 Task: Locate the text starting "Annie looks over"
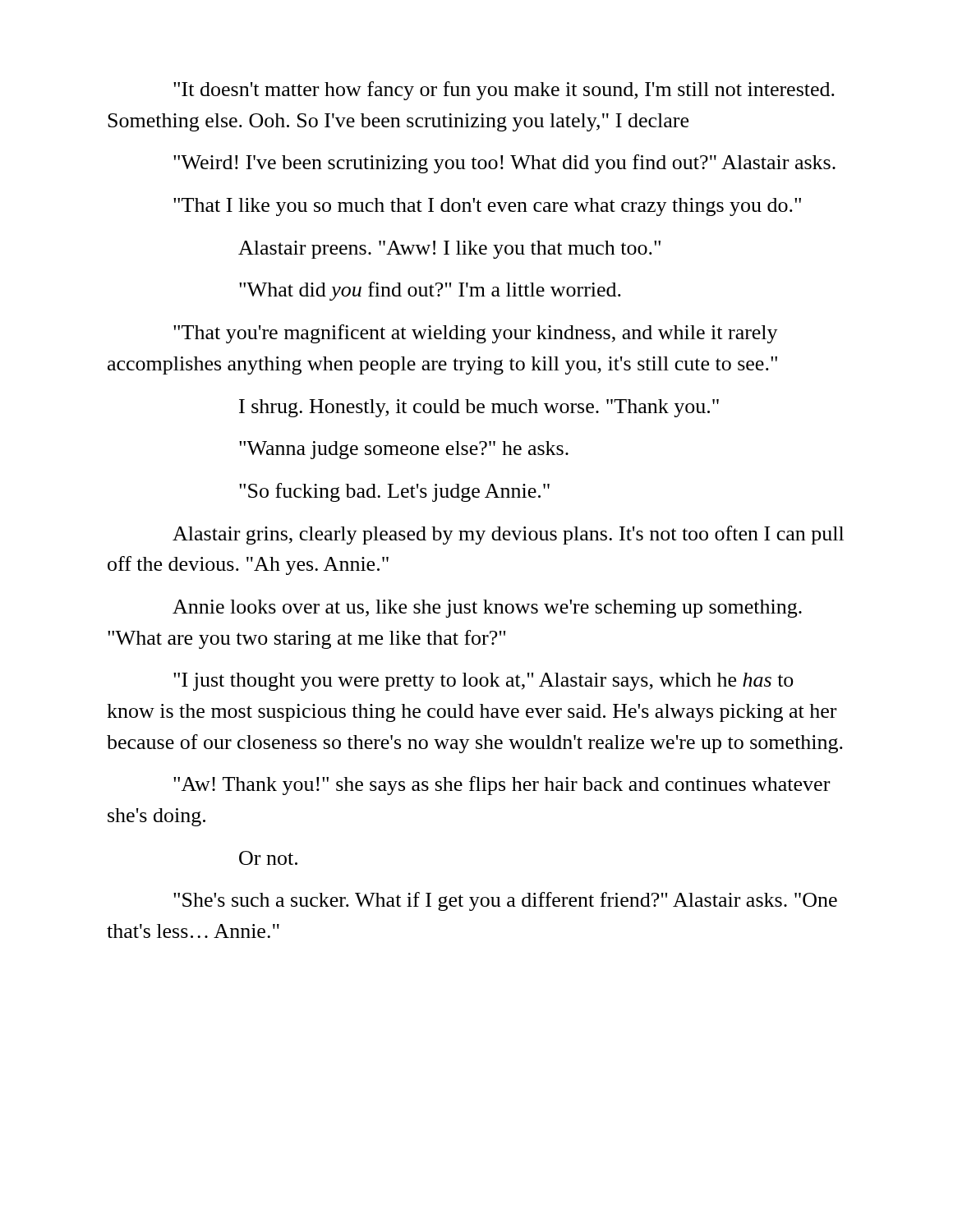pos(476,622)
